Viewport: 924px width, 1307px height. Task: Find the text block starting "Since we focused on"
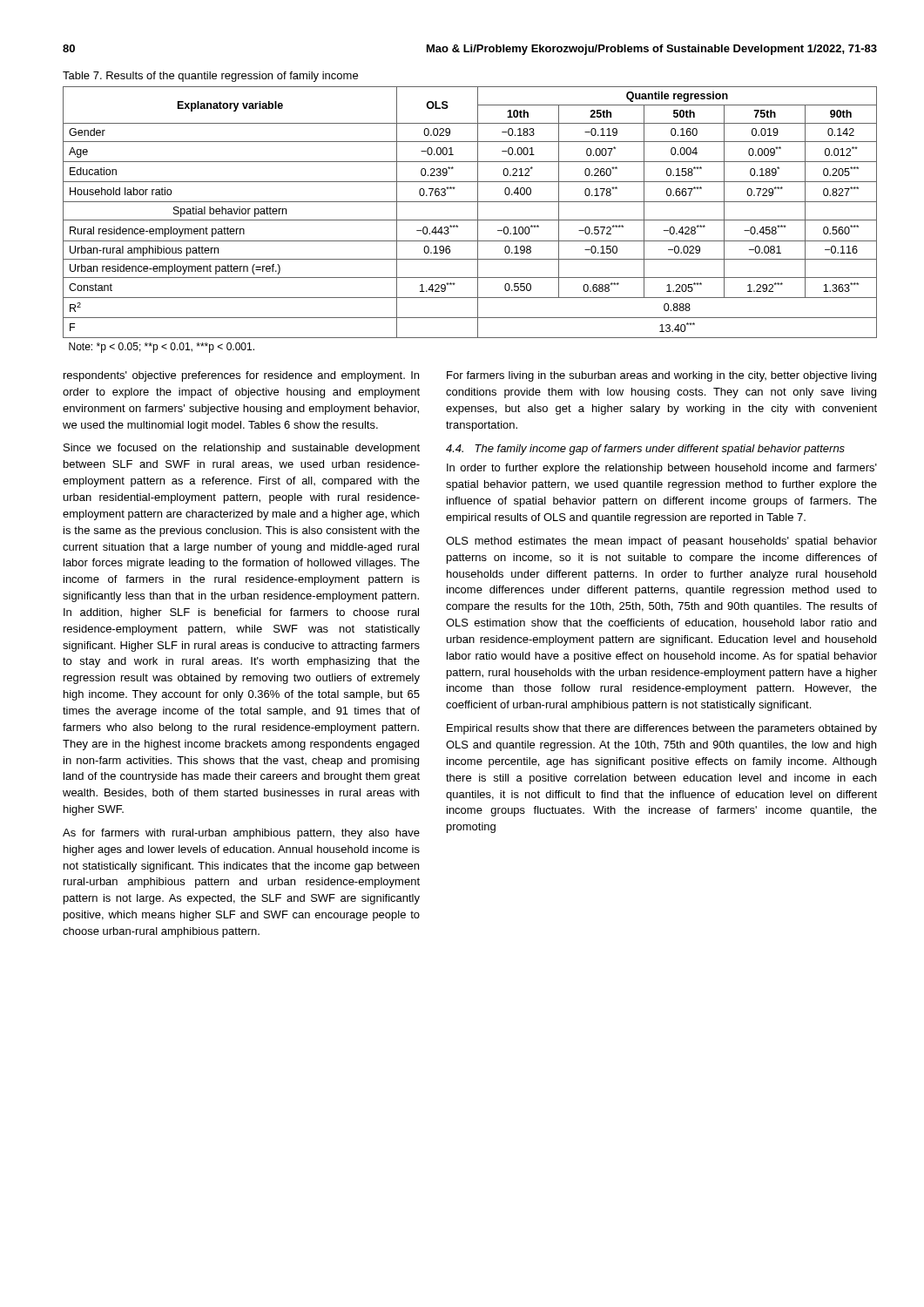point(241,628)
